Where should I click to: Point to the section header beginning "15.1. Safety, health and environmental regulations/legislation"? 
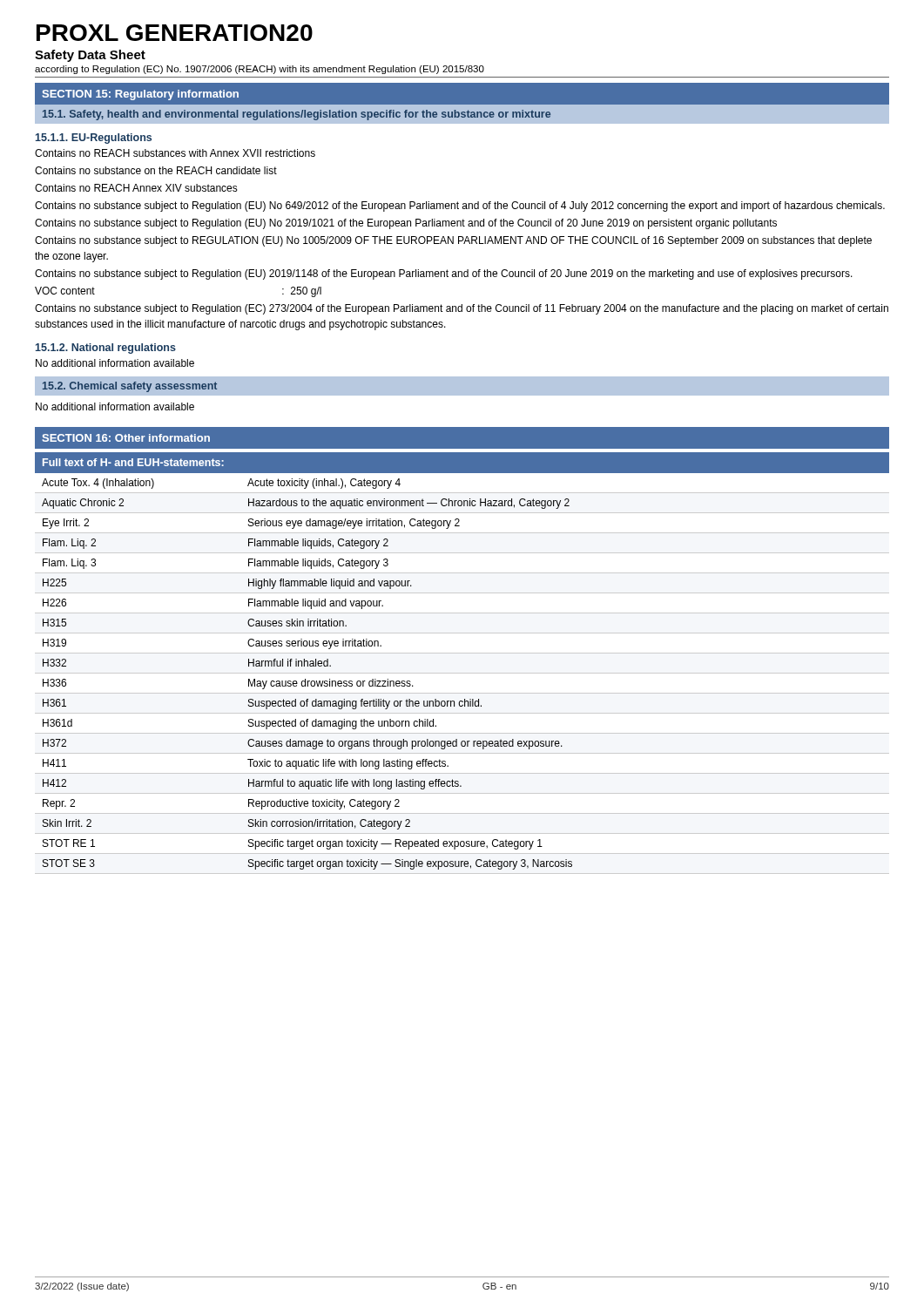click(x=462, y=114)
